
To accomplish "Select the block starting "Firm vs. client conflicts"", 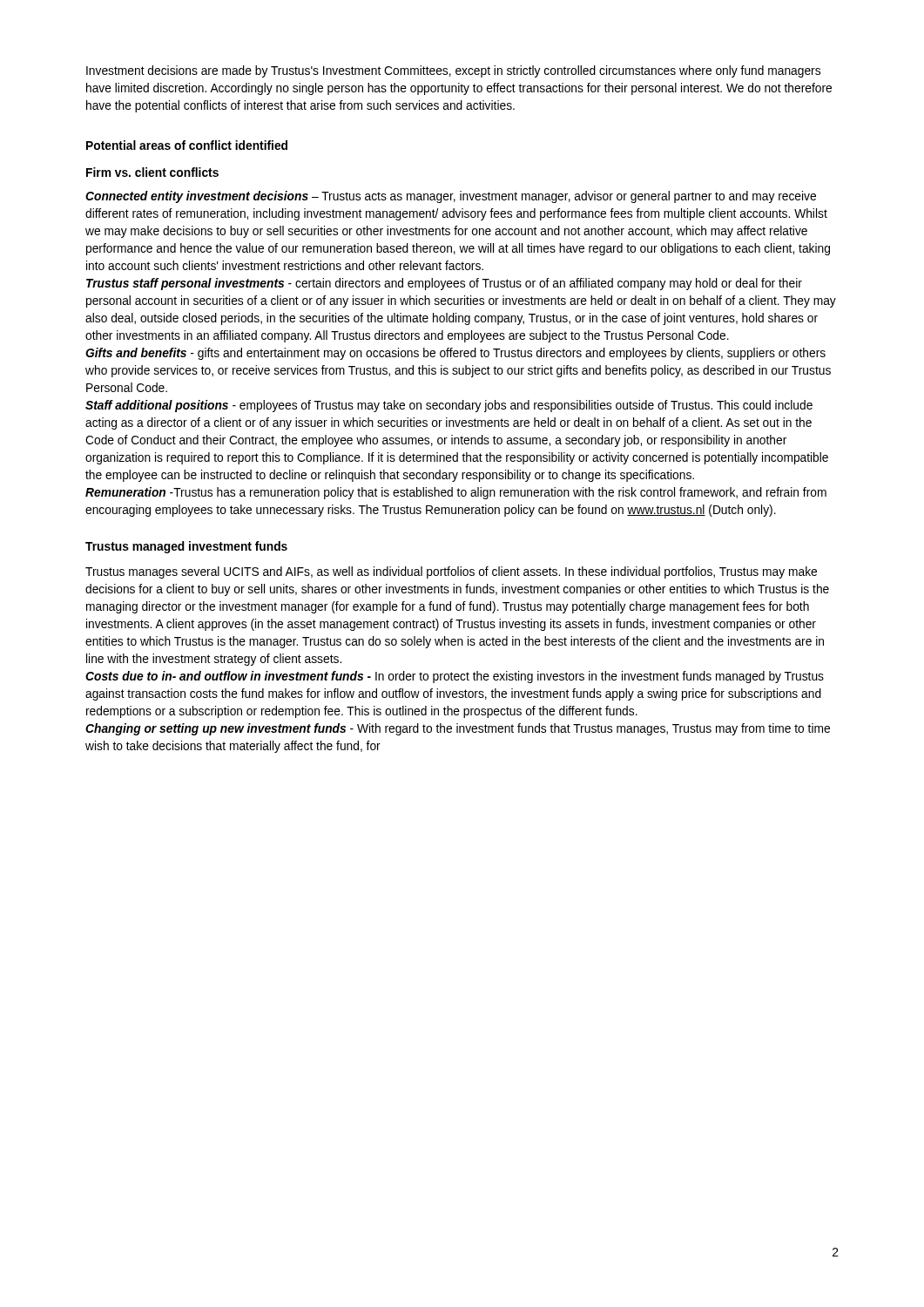I will 152,173.
